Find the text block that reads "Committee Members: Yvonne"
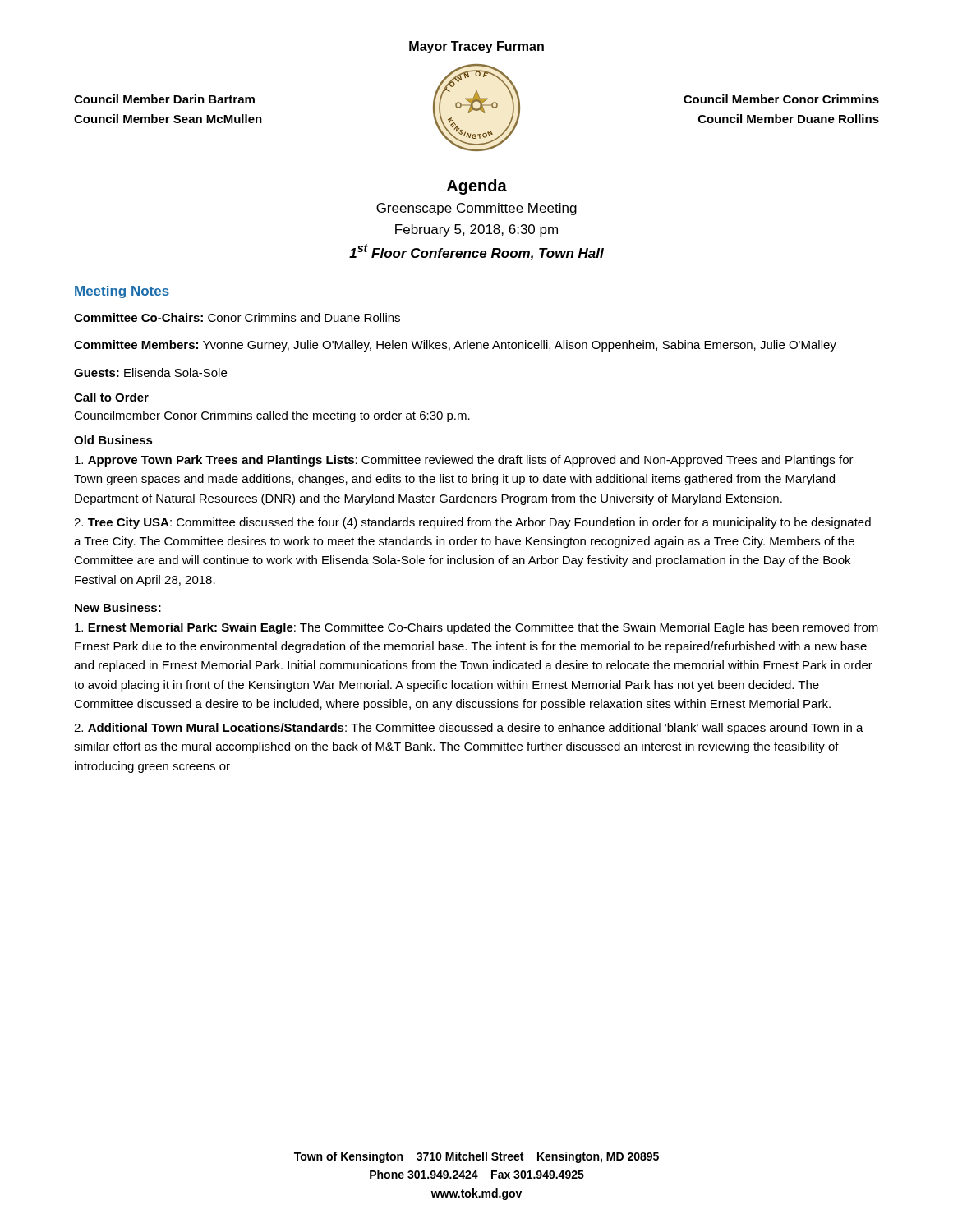The image size is (953, 1232). (455, 345)
